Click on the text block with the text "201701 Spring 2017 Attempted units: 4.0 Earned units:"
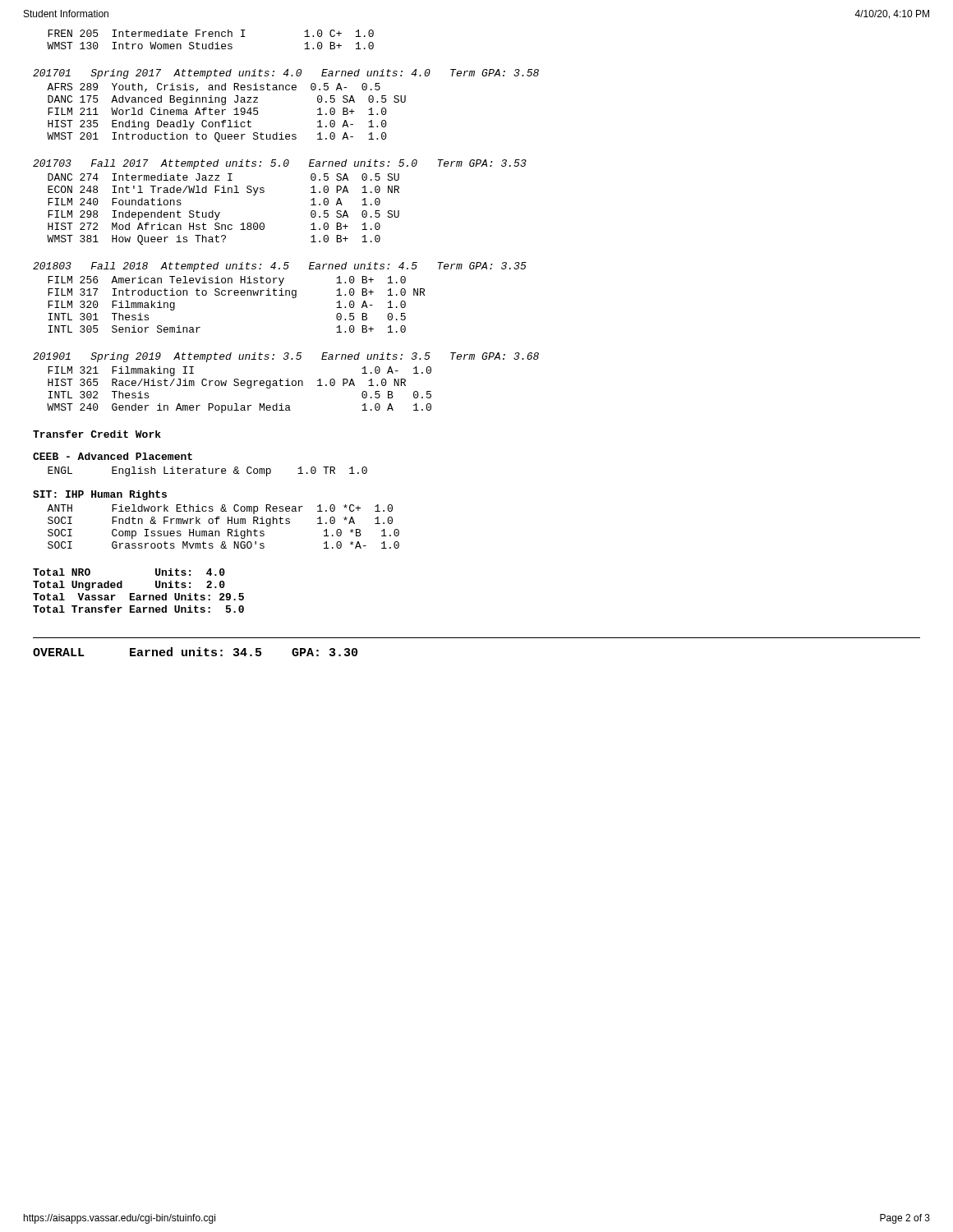 (286, 74)
